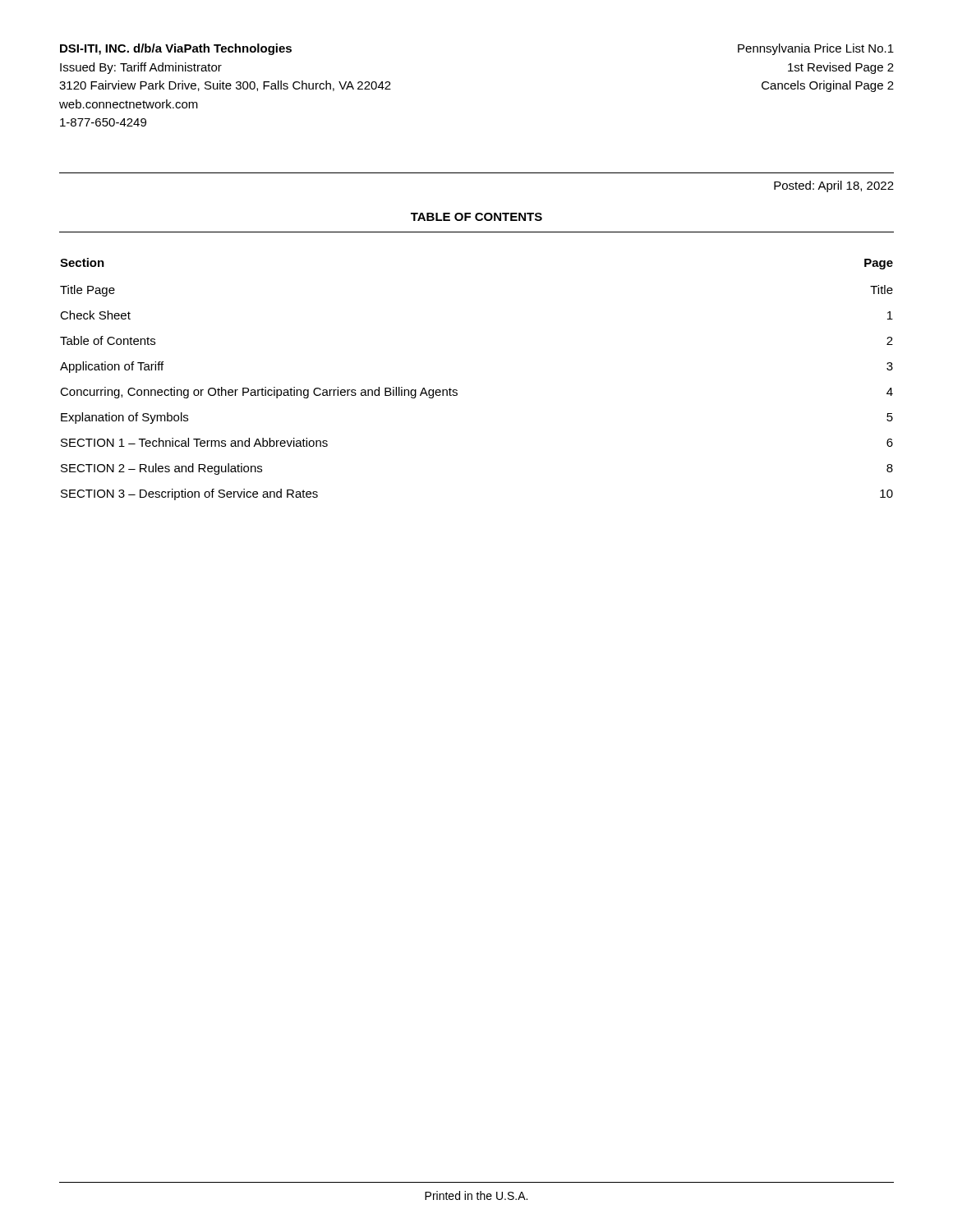Locate the passage starting "Posted: April 18, 2022"
The width and height of the screenshot is (953, 1232).
coord(834,185)
